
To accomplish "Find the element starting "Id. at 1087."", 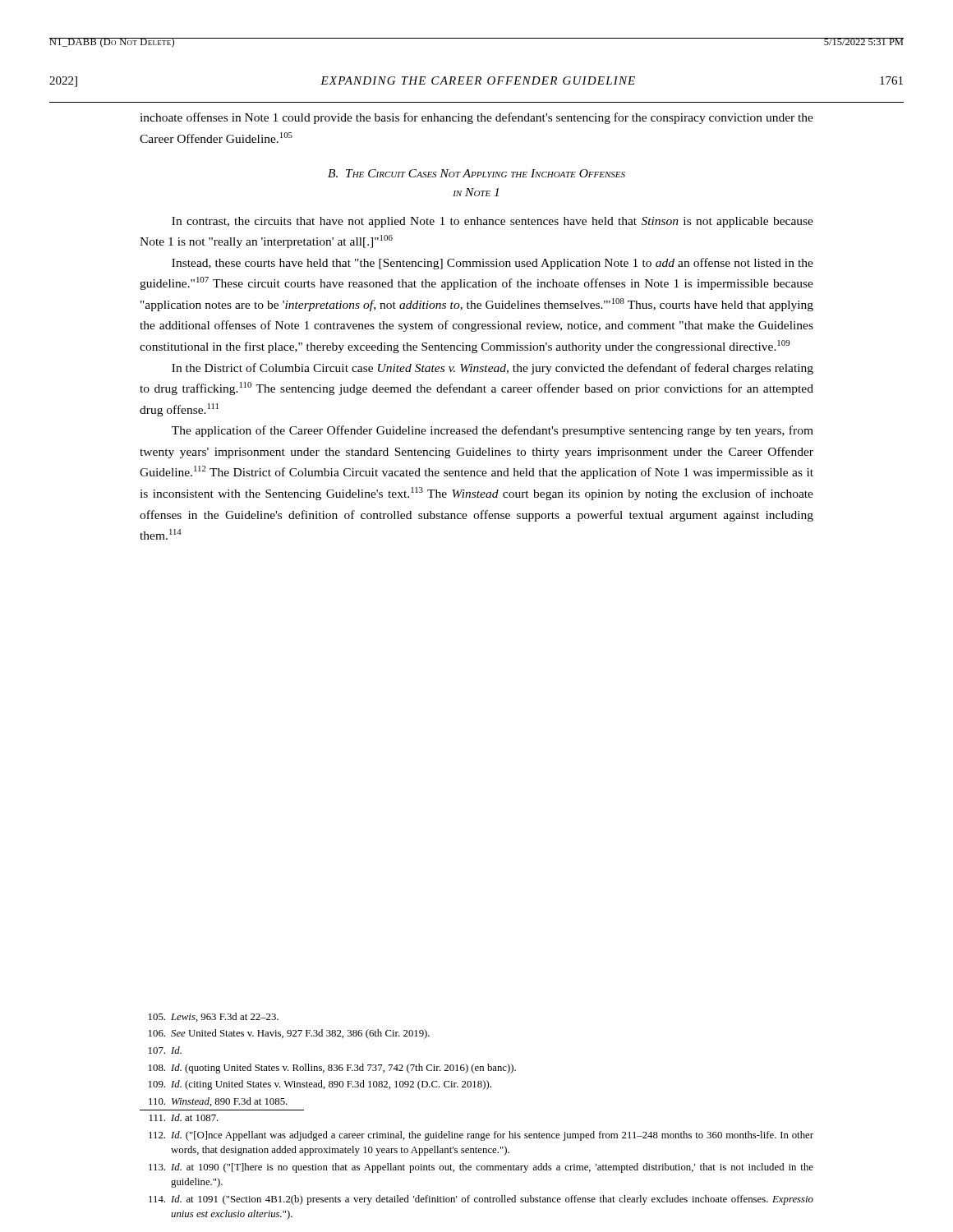I will click(x=184, y=1117).
